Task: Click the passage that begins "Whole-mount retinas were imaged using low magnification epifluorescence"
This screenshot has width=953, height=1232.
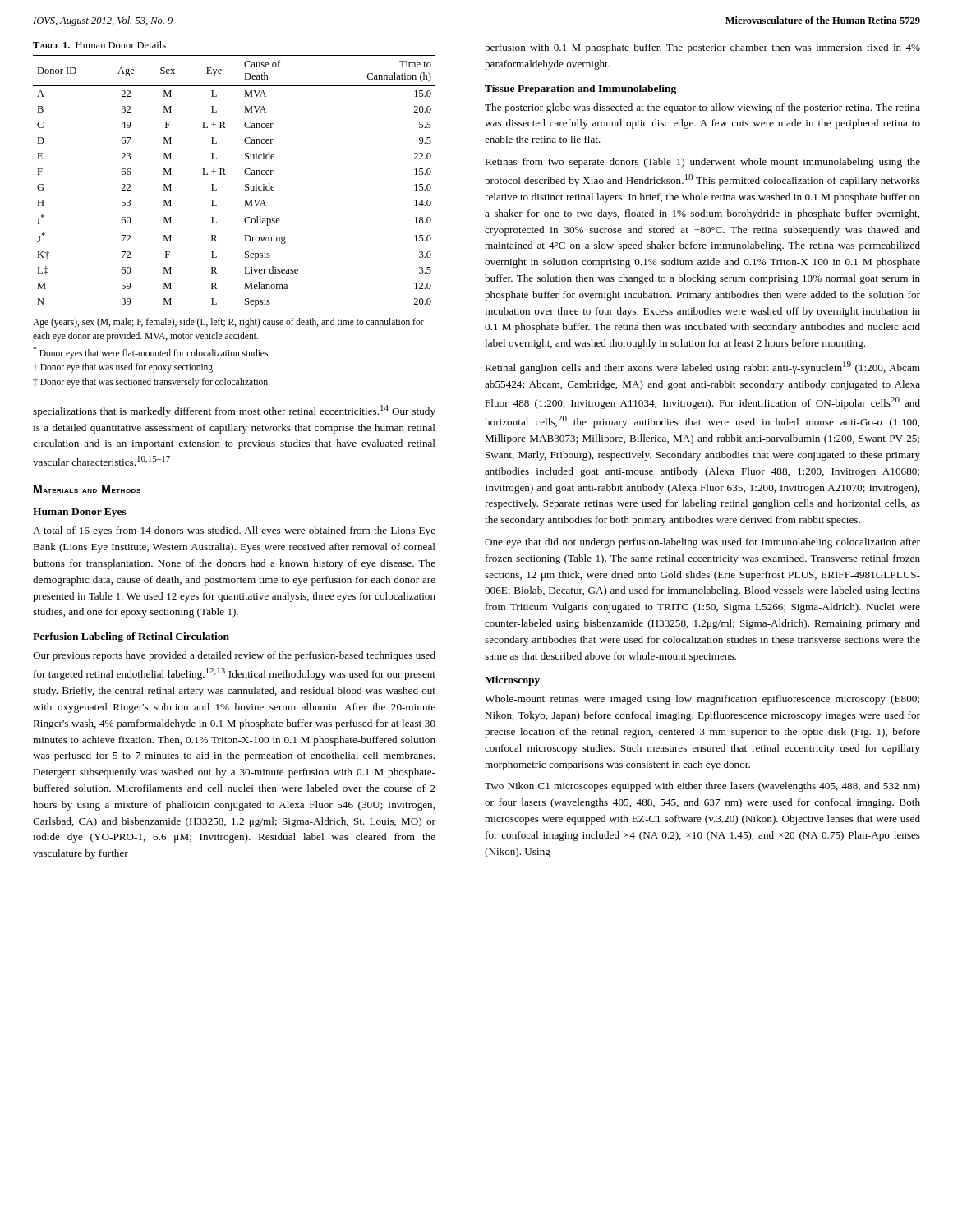Action: (x=702, y=775)
